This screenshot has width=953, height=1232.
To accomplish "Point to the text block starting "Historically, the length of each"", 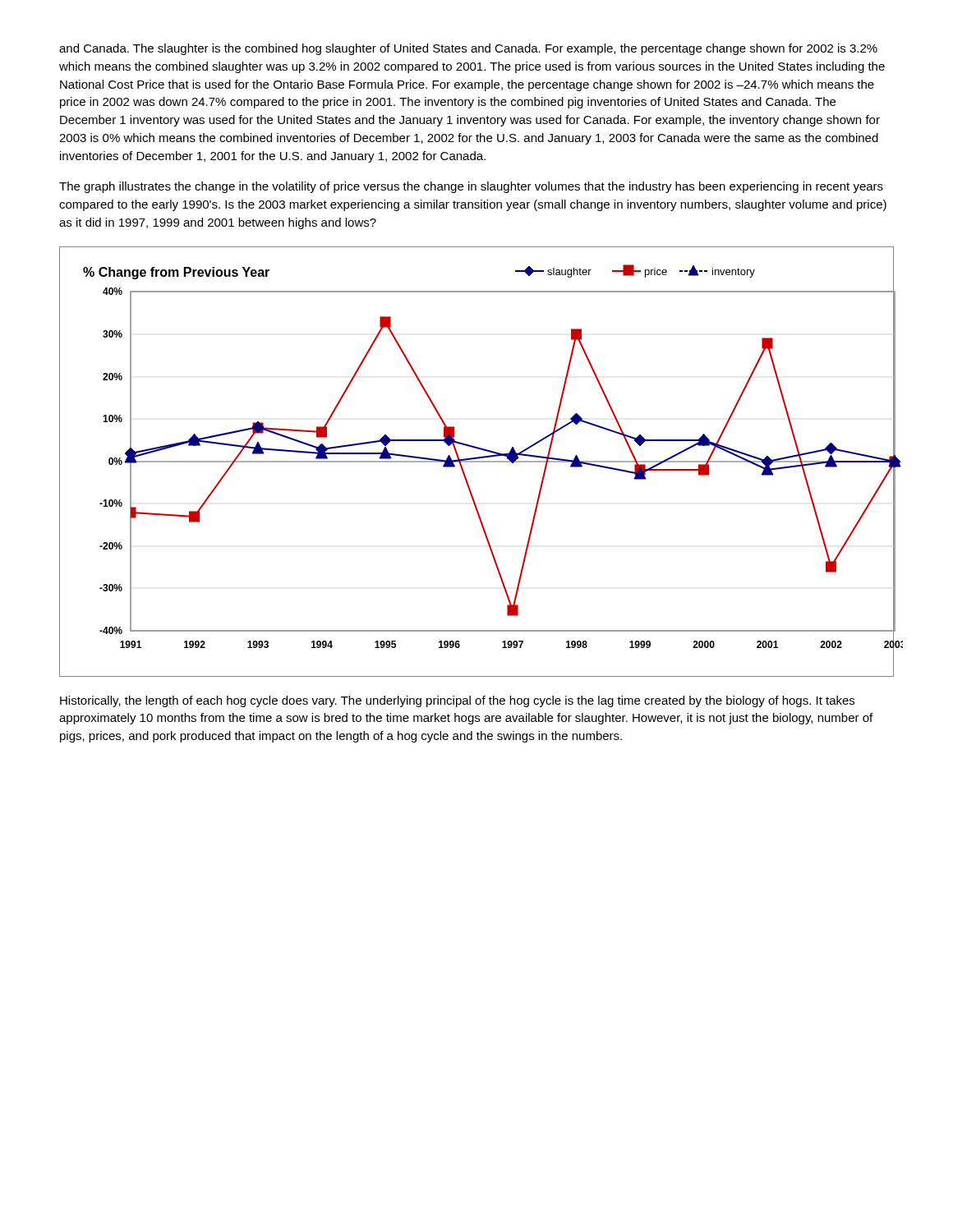I will pyautogui.click(x=476, y=718).
